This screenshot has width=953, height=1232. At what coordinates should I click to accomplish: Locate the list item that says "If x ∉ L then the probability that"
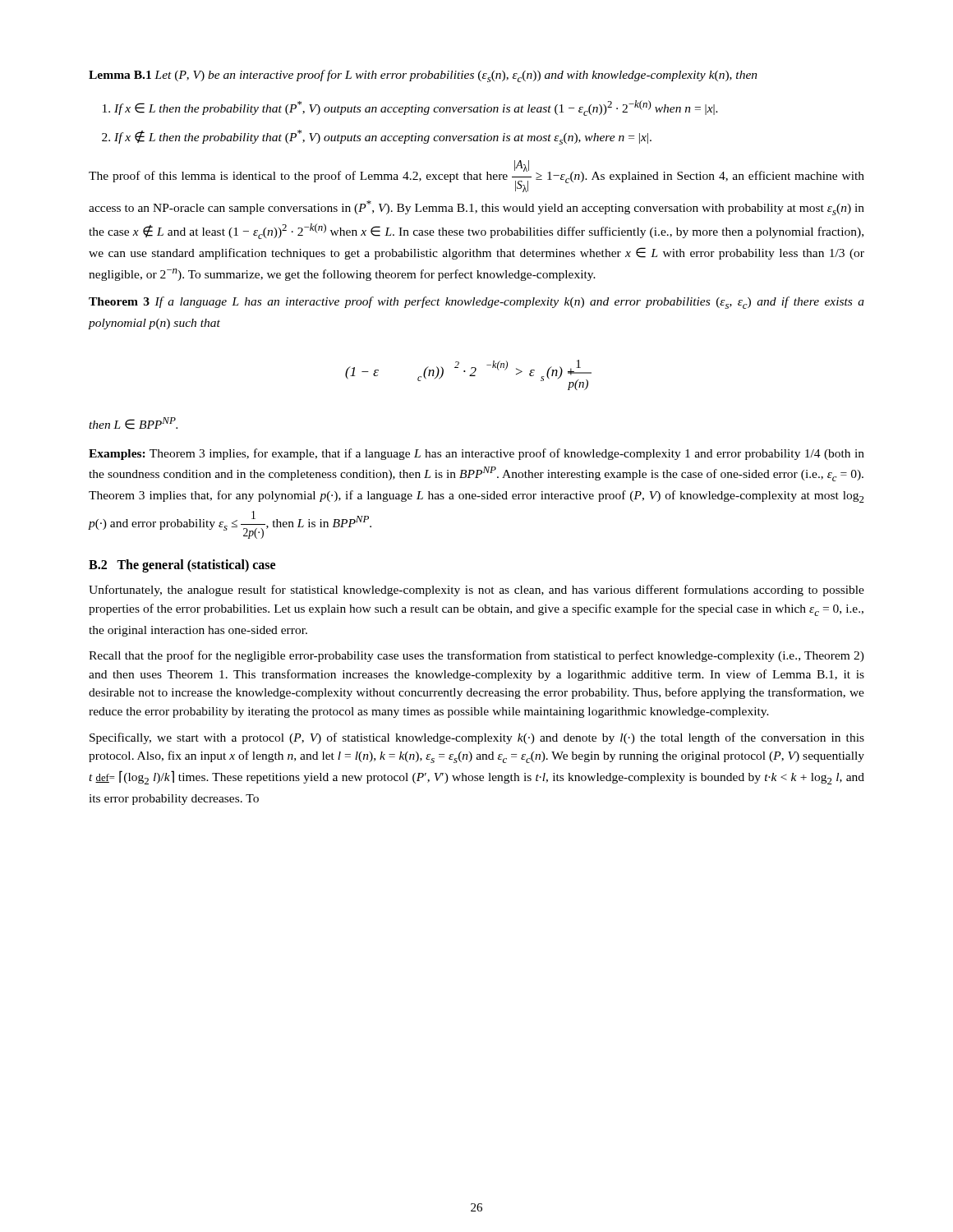click(x=383, y=137)
